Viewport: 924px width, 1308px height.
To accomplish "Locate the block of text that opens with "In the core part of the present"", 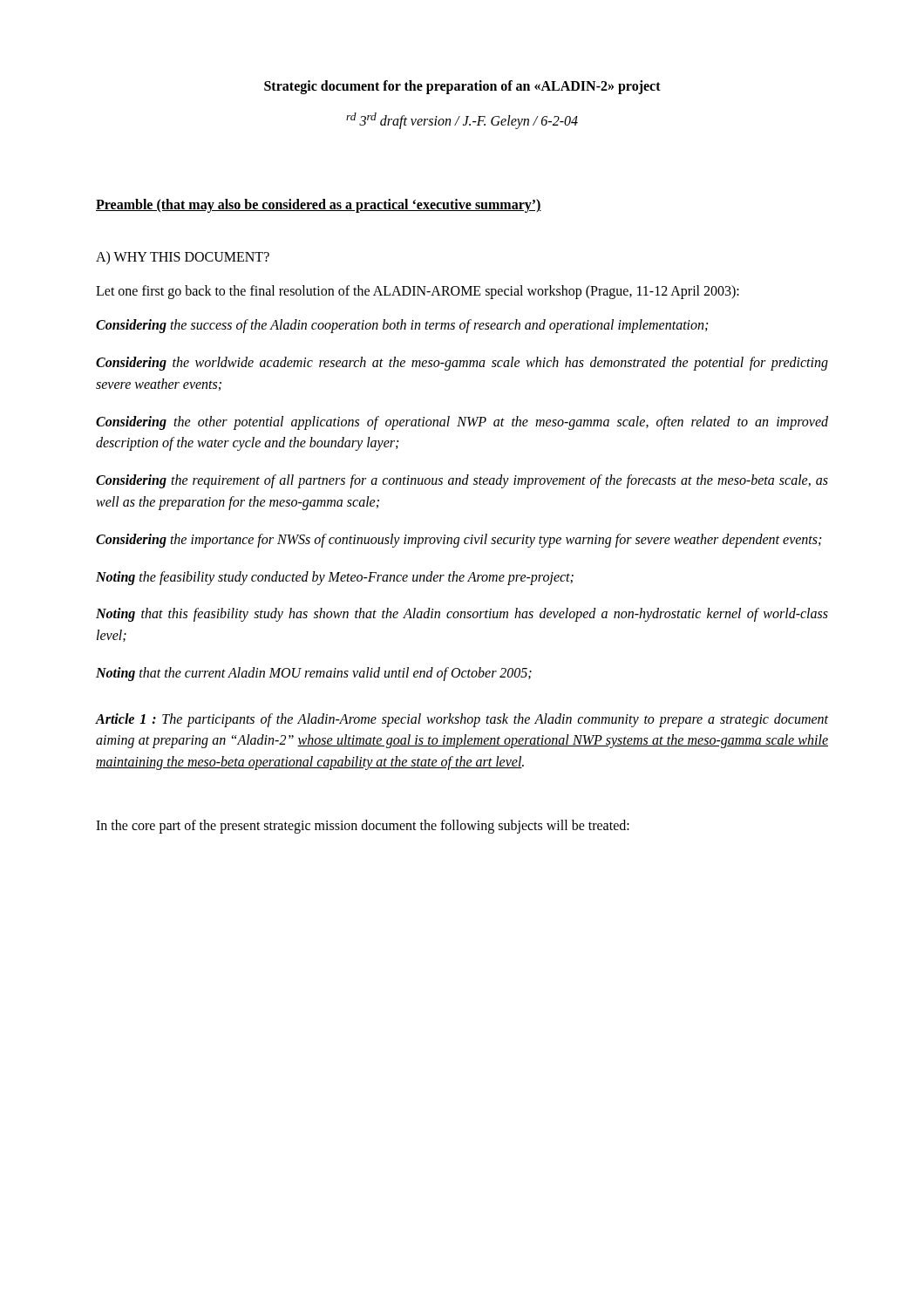I will pos(363,825).
